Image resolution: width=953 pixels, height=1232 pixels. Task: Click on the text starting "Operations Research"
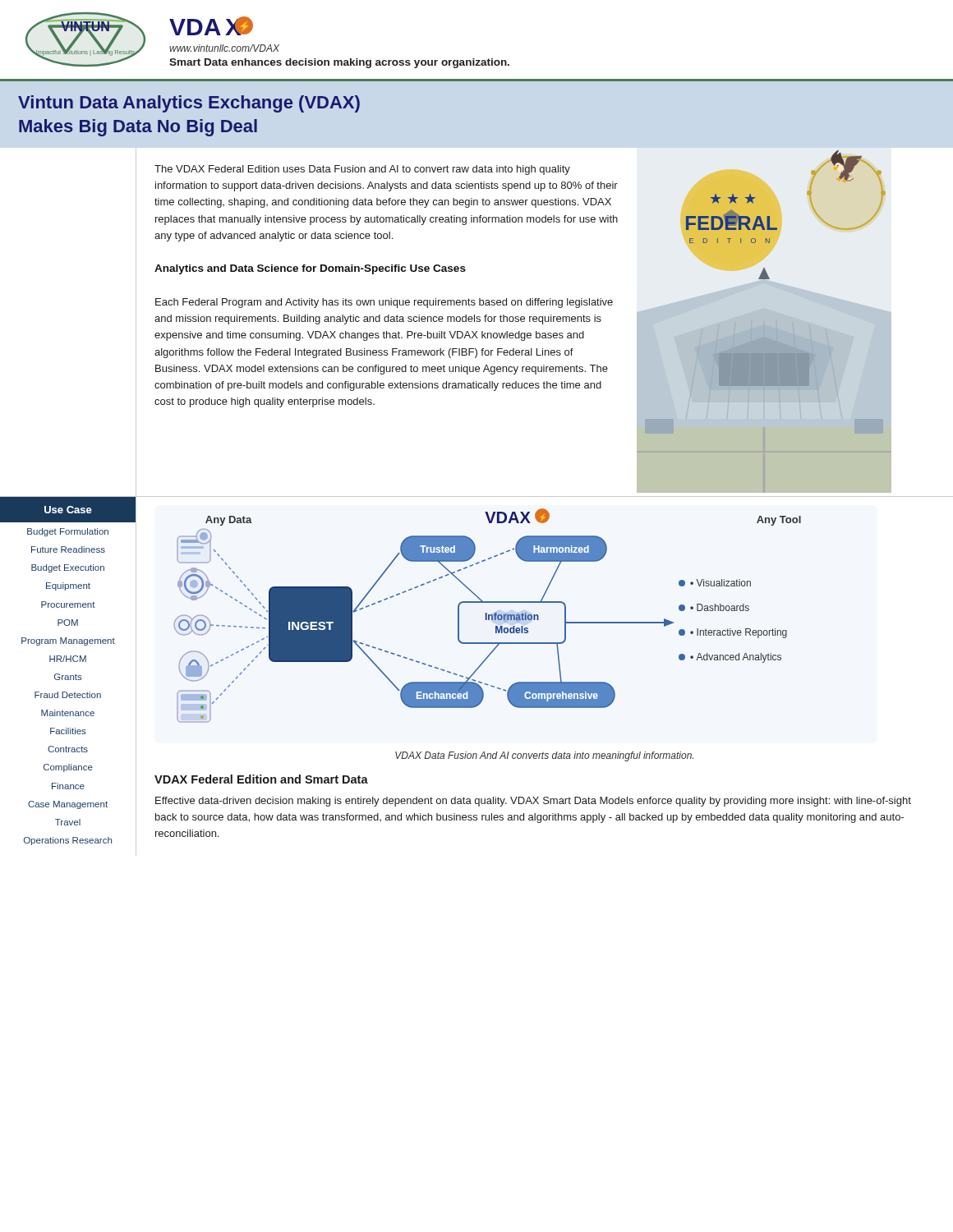(x=68, y=840)
